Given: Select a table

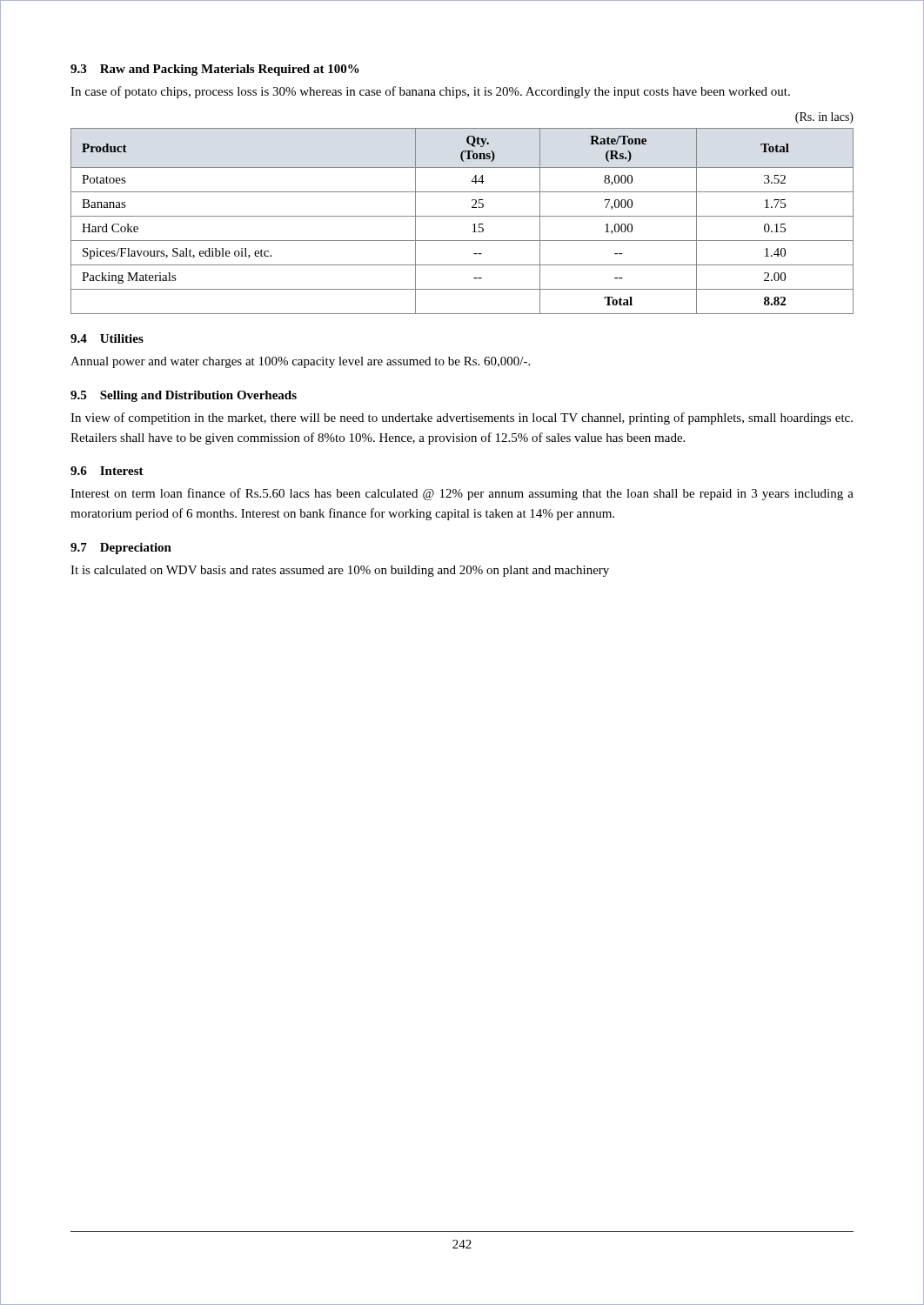Looking at the screenshot, I should 462,221.
